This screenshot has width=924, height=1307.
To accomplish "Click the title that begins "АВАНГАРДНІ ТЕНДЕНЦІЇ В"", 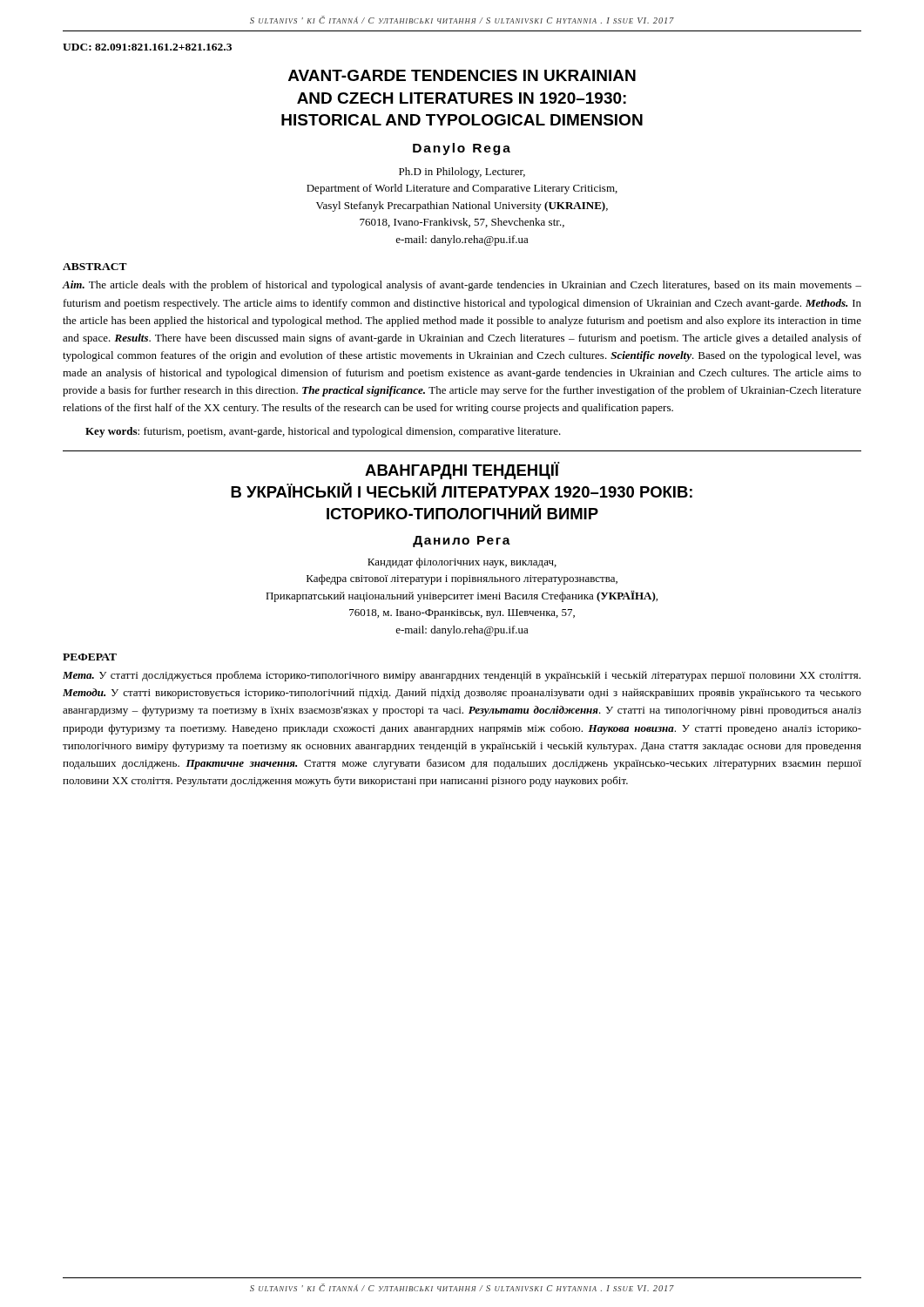I will coord(462,492).
